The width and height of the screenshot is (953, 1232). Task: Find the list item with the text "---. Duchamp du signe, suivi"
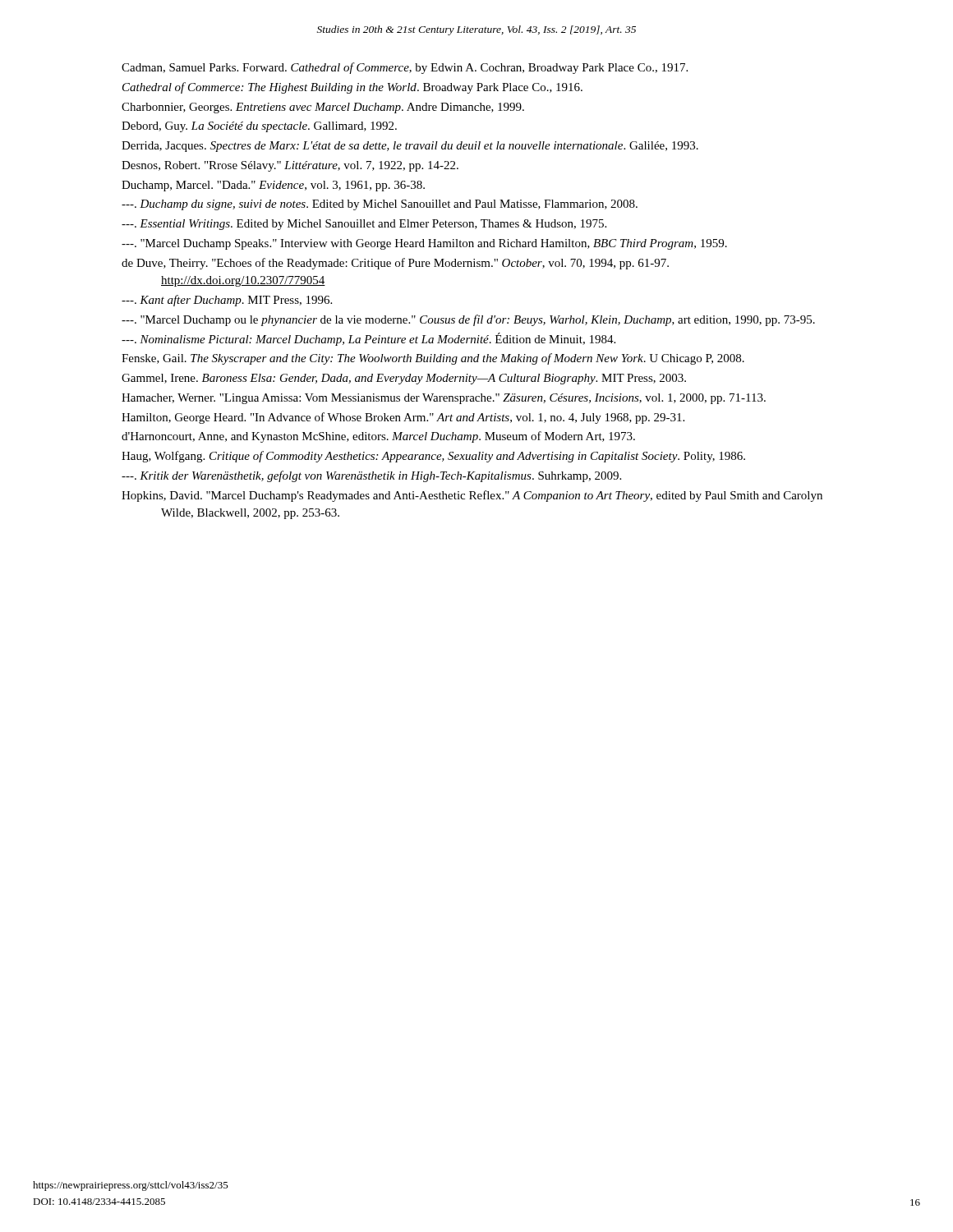(x=380, y=204)
